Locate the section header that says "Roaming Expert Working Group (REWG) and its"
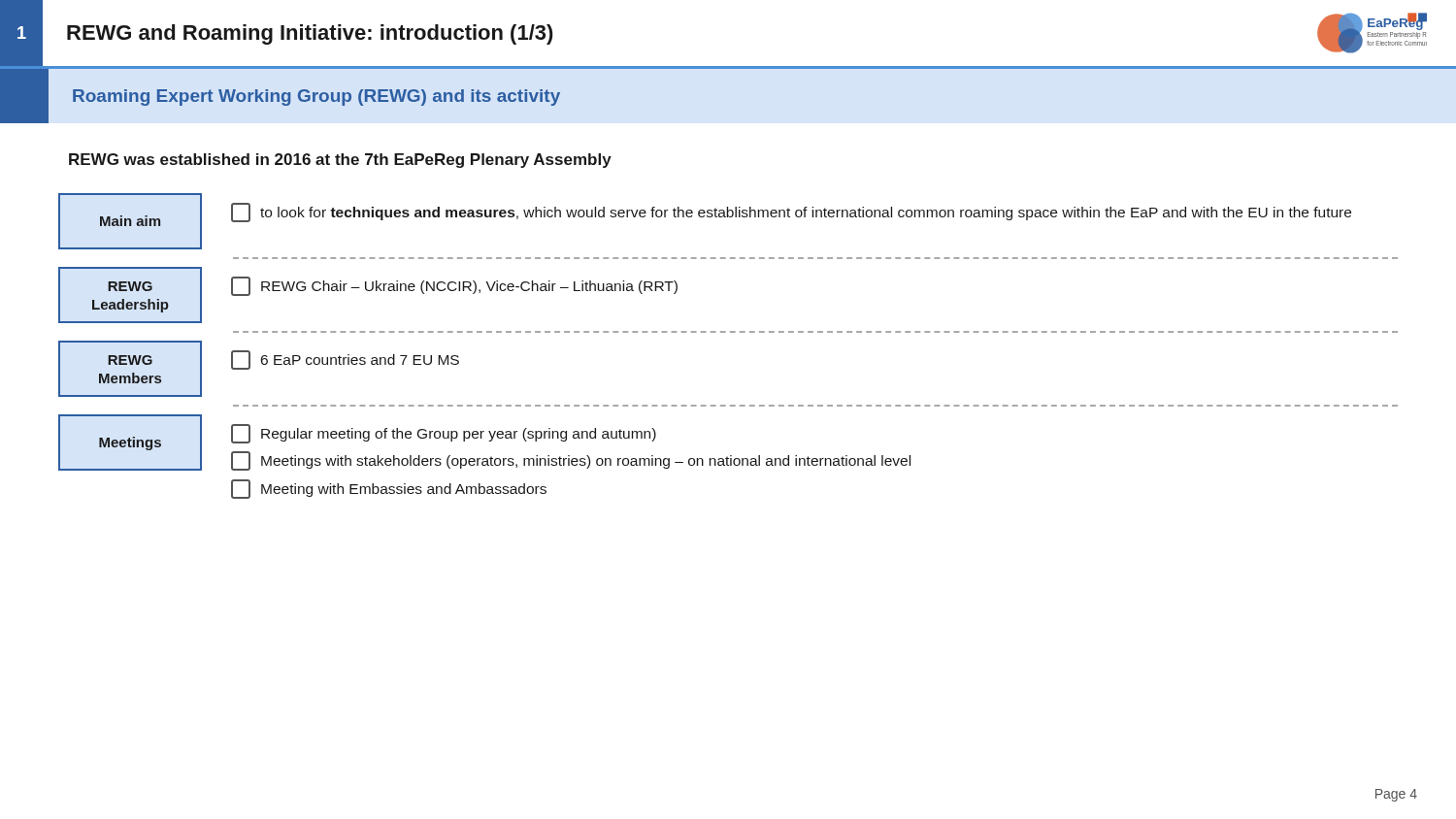This screenshot has height=819, width=1456. click(x=292, y=96)
